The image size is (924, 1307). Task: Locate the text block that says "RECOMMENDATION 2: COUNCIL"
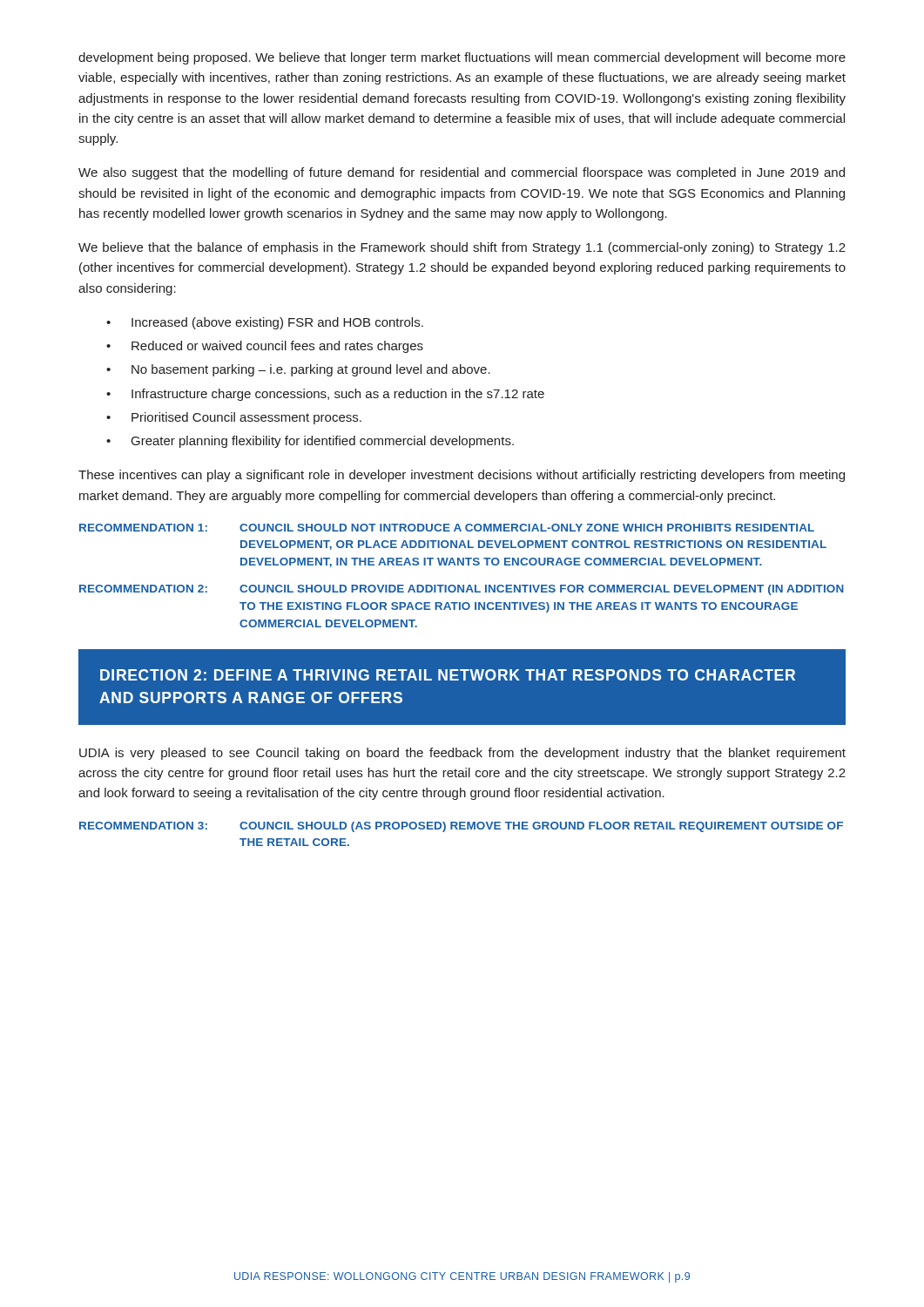(x=462, y=606)
